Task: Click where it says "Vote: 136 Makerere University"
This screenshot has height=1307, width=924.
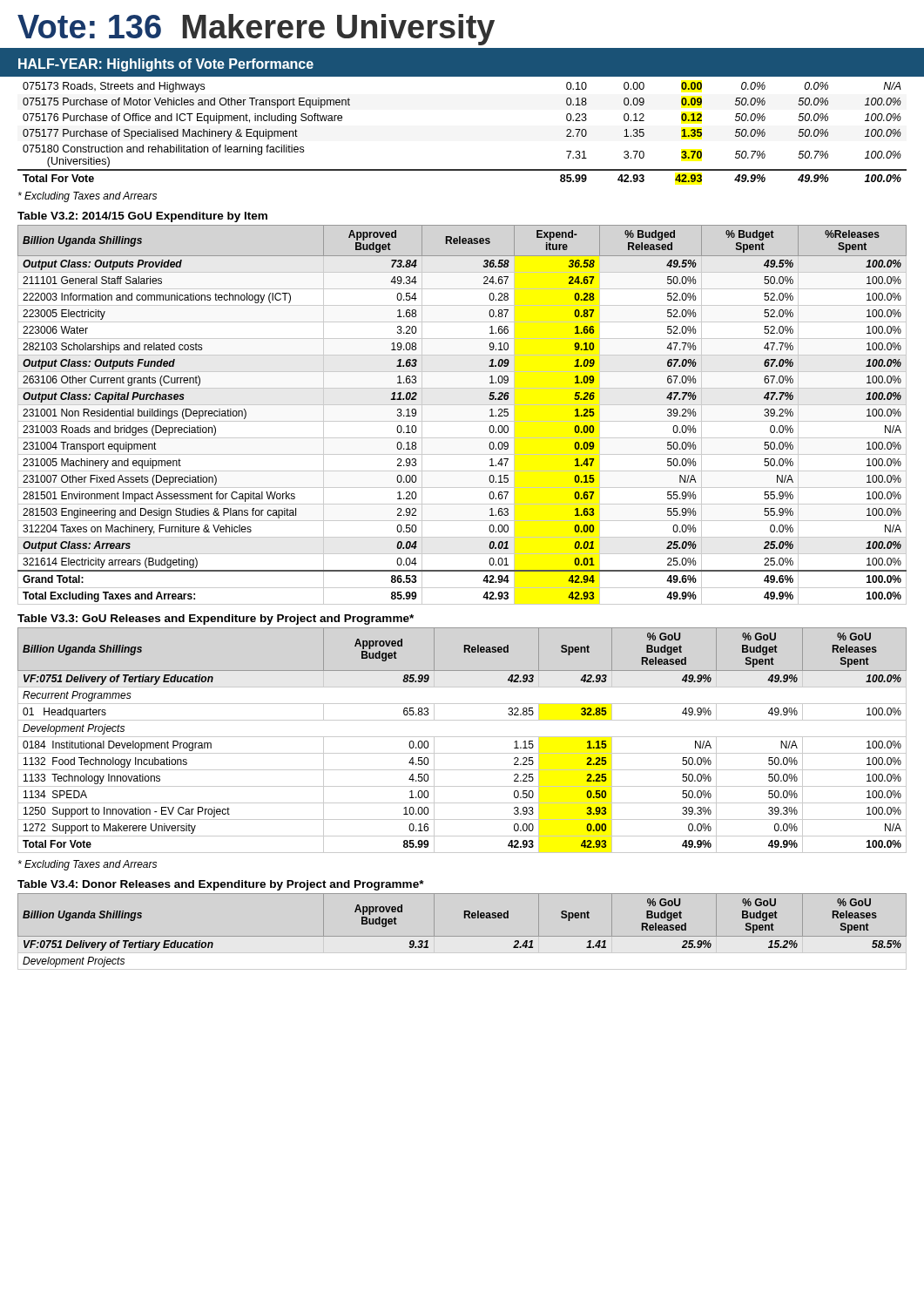Action: click(x=256, y=27)
